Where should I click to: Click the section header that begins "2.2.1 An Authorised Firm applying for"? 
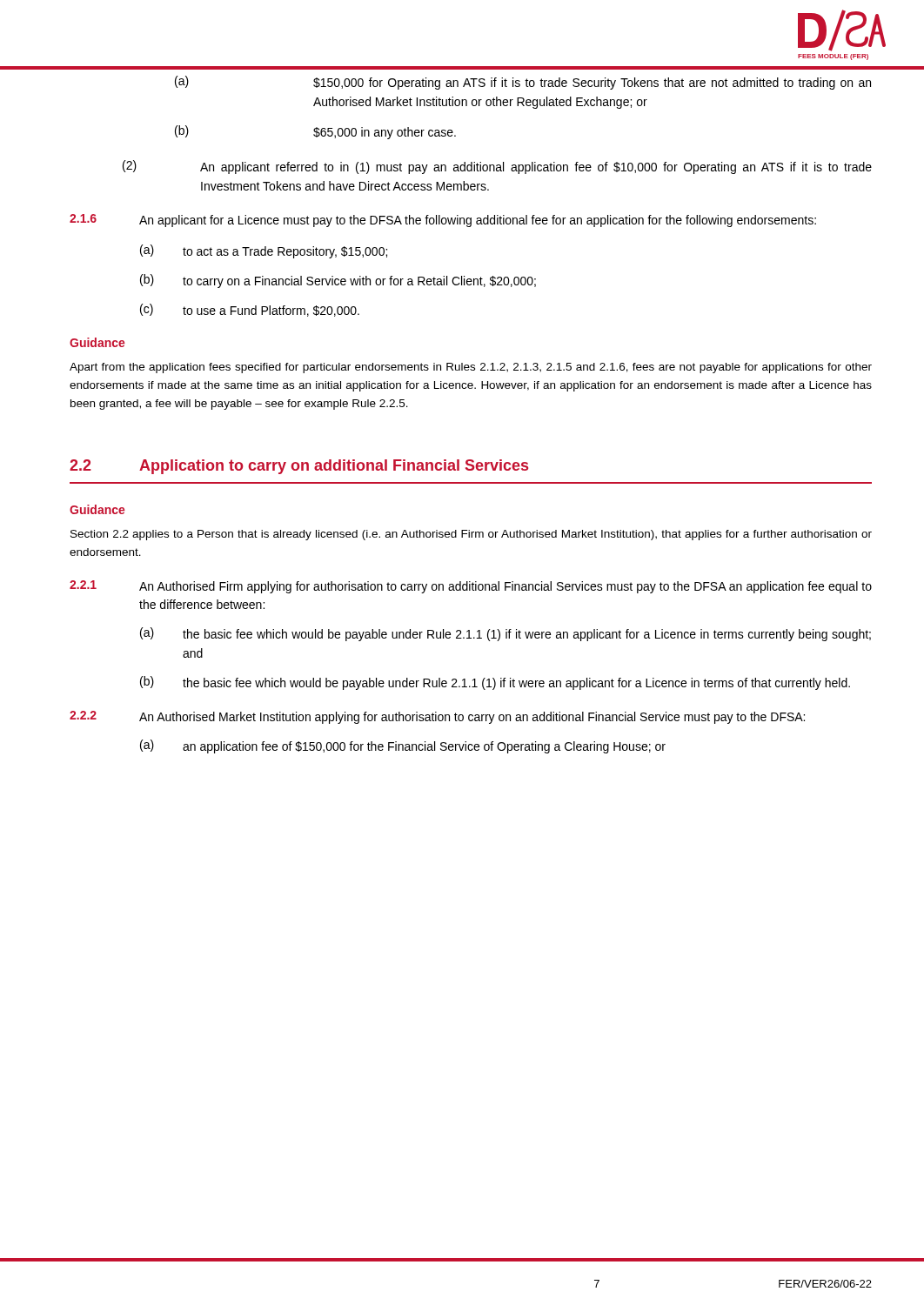click(x=471, y=596)
